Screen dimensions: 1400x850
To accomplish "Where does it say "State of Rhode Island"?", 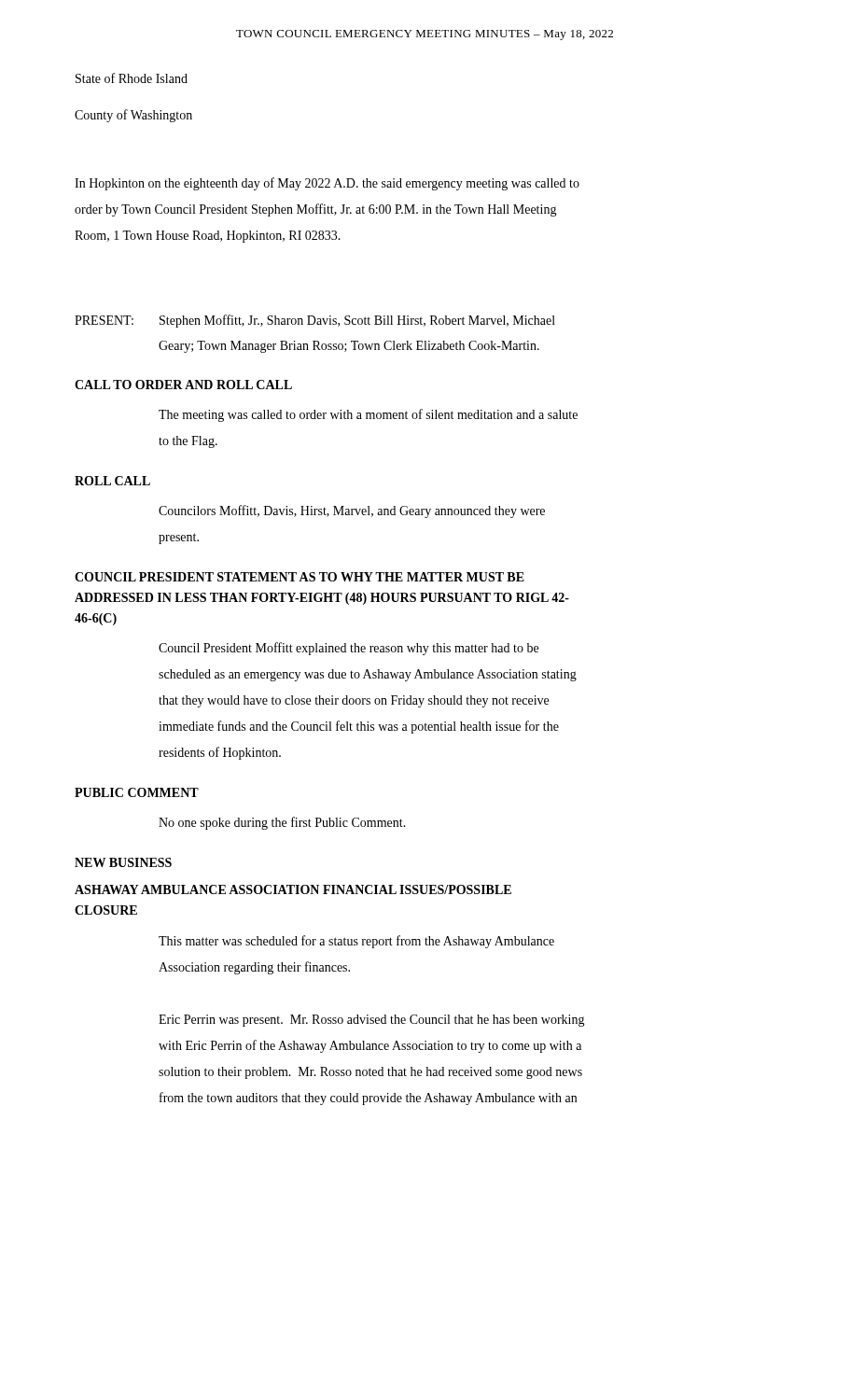I will [131, 79].
